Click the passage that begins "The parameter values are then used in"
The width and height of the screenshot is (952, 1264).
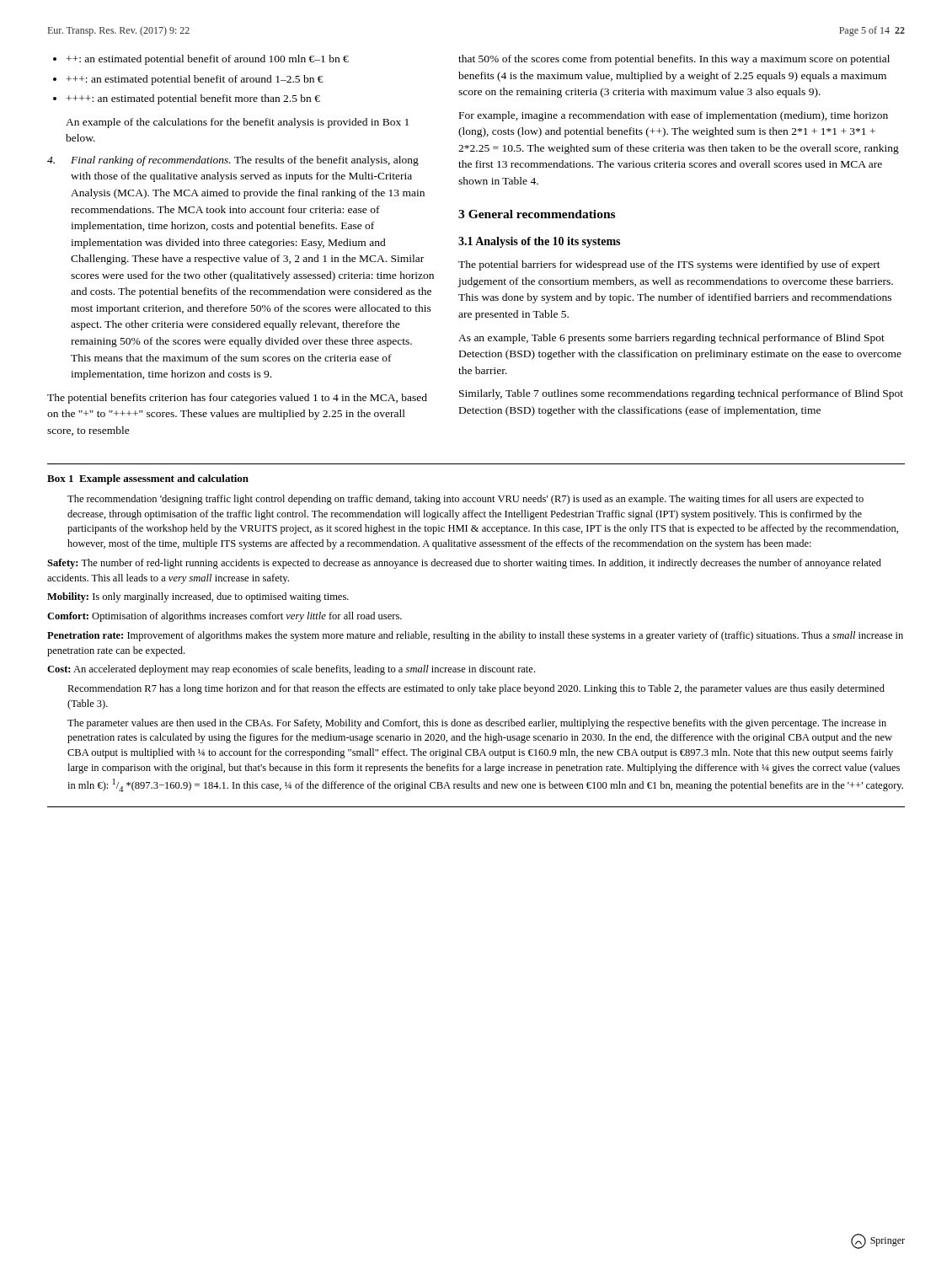pyautogui.click(x=486, y=755)
